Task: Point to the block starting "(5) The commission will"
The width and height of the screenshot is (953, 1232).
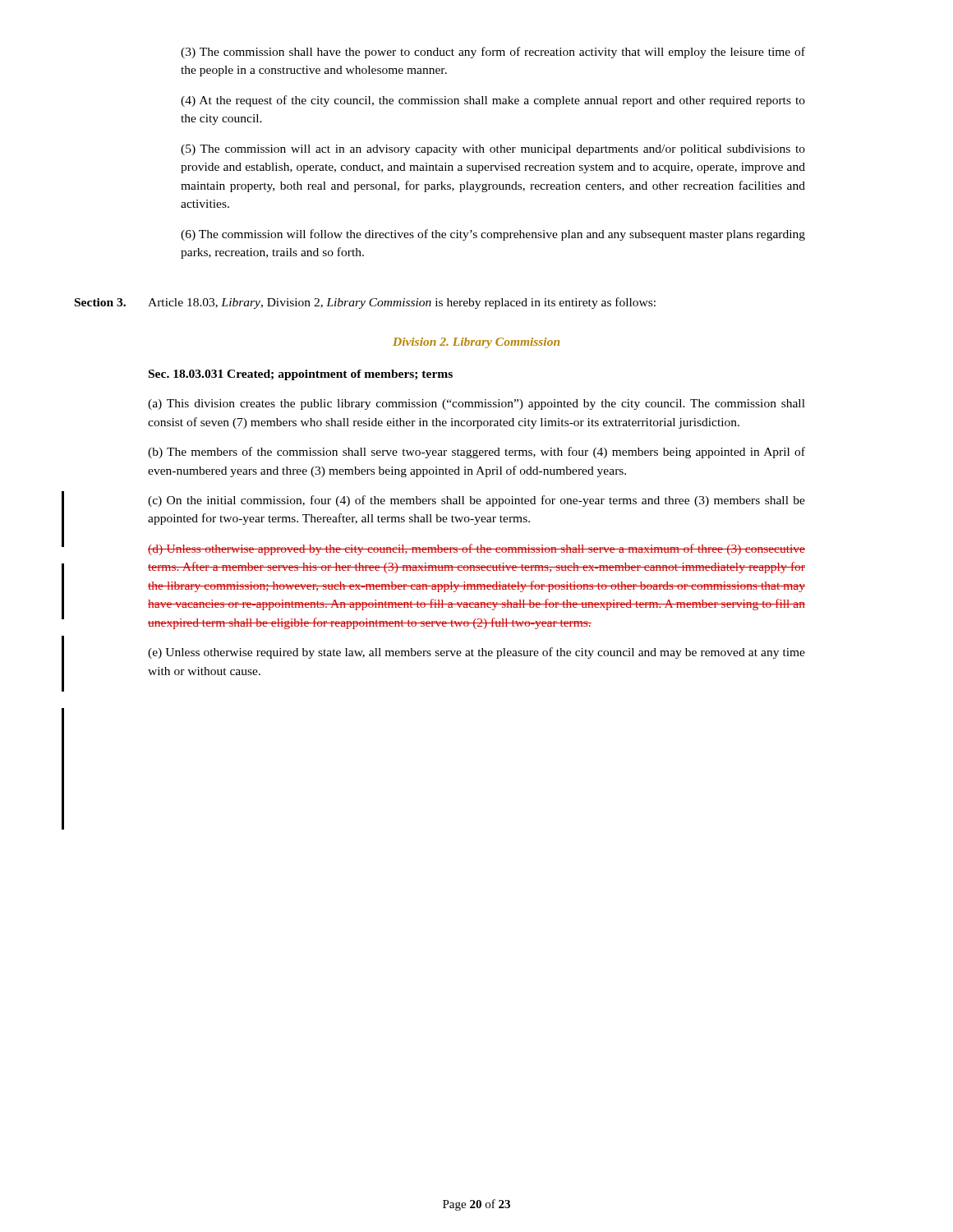Action: [x=493, y=176]
